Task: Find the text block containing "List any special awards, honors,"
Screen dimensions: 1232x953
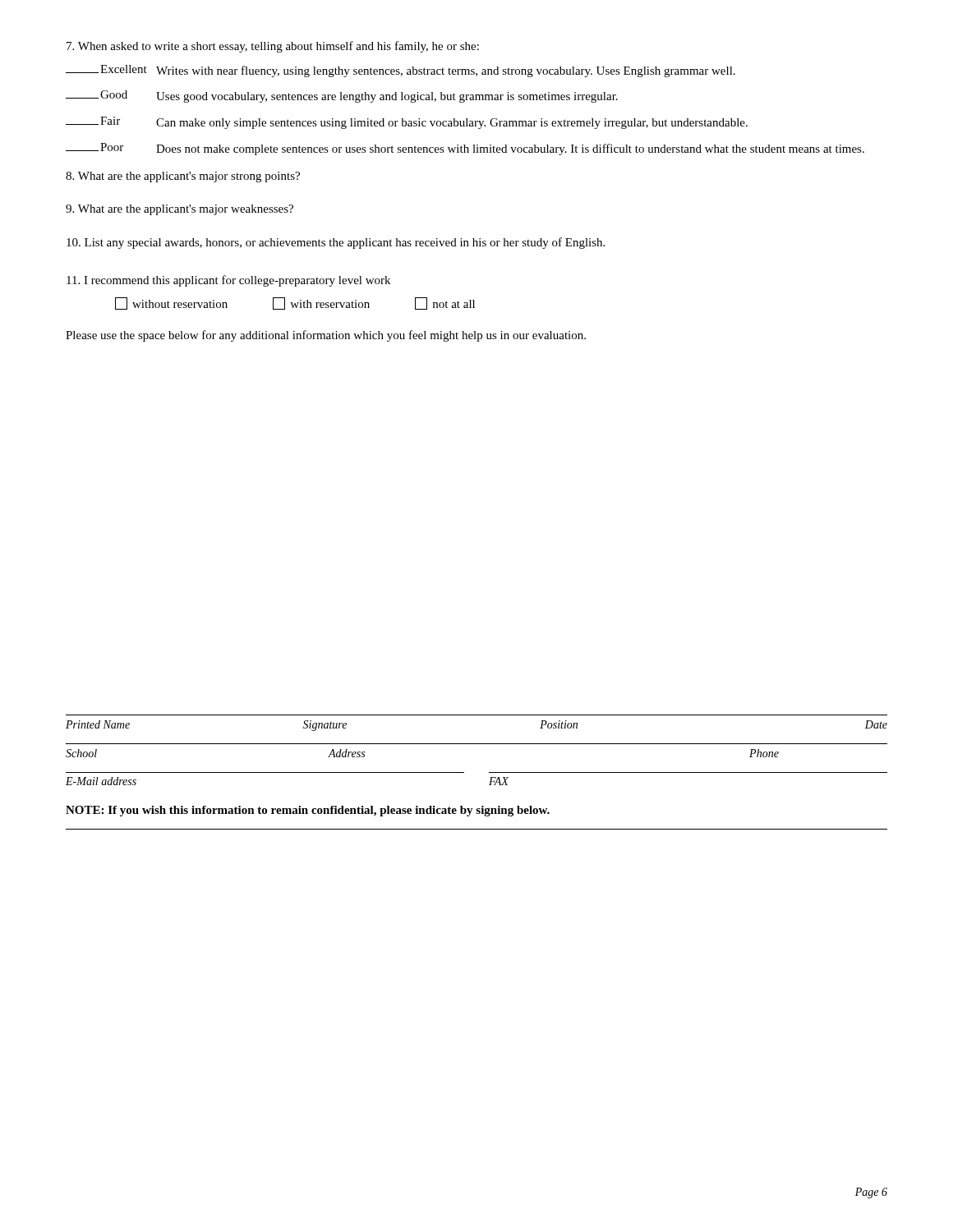Action: click(336, 242)
